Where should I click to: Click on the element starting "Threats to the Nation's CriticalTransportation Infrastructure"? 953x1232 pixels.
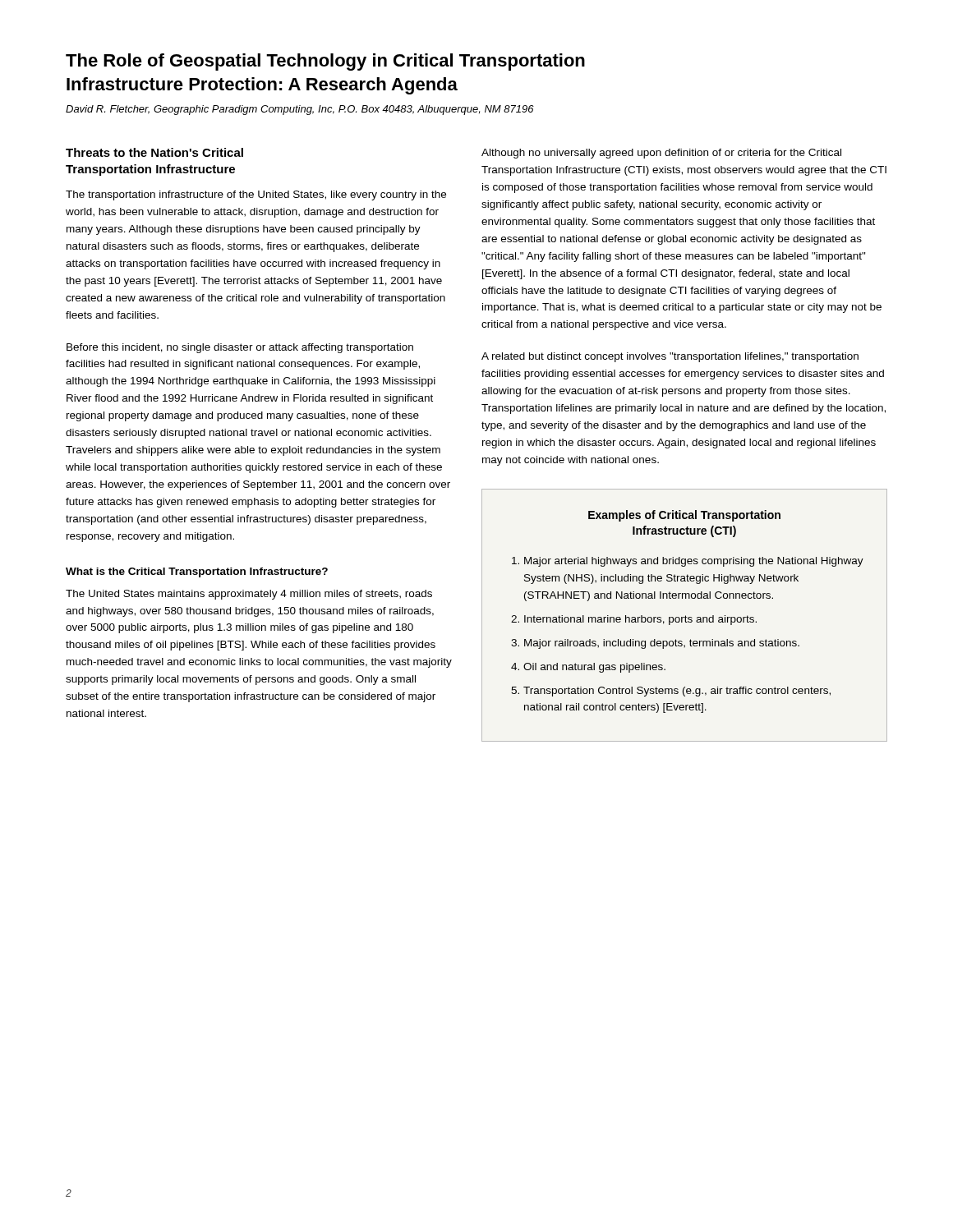(x=155, y=161)
